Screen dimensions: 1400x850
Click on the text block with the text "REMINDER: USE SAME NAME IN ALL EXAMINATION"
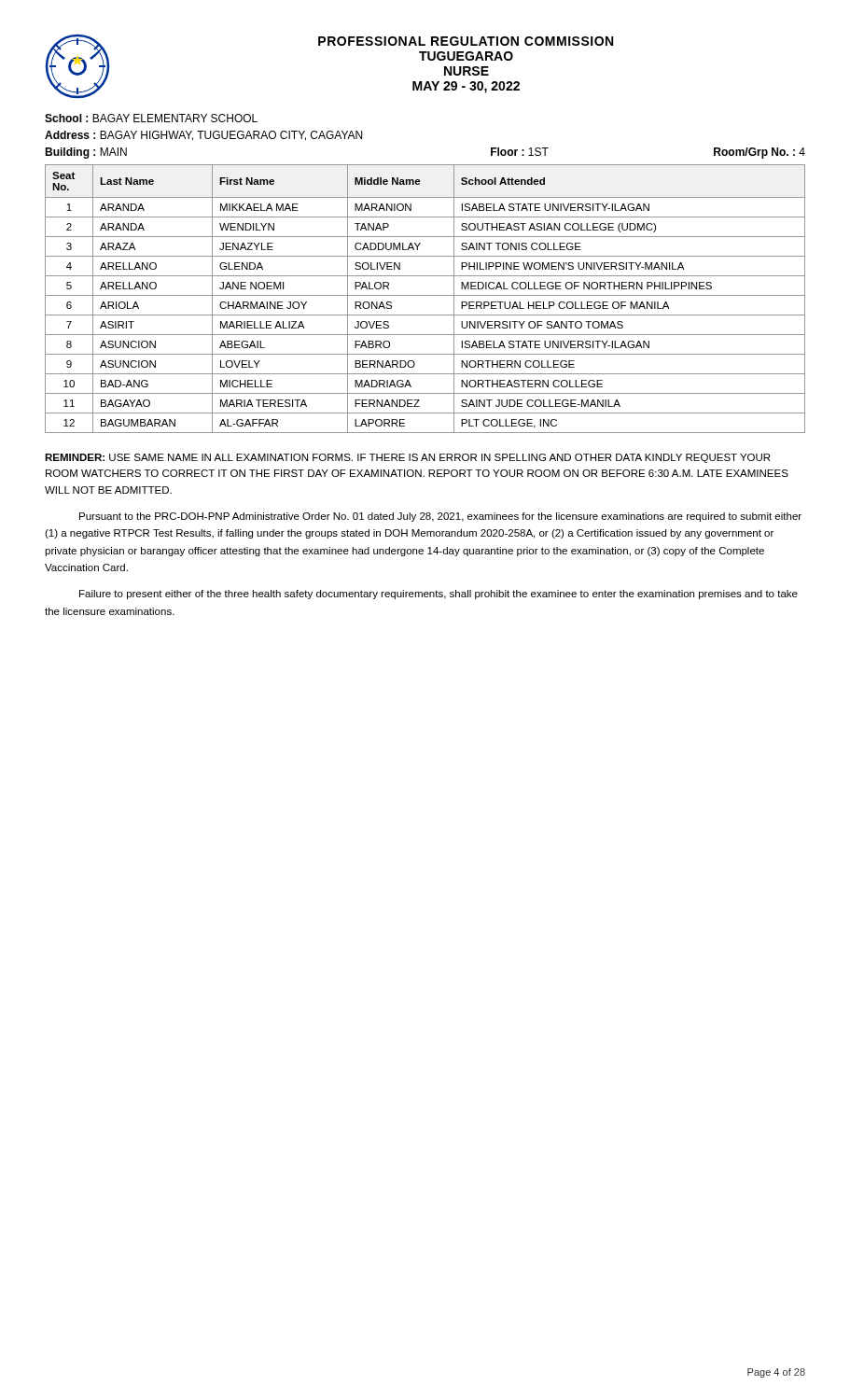point(417,473)
